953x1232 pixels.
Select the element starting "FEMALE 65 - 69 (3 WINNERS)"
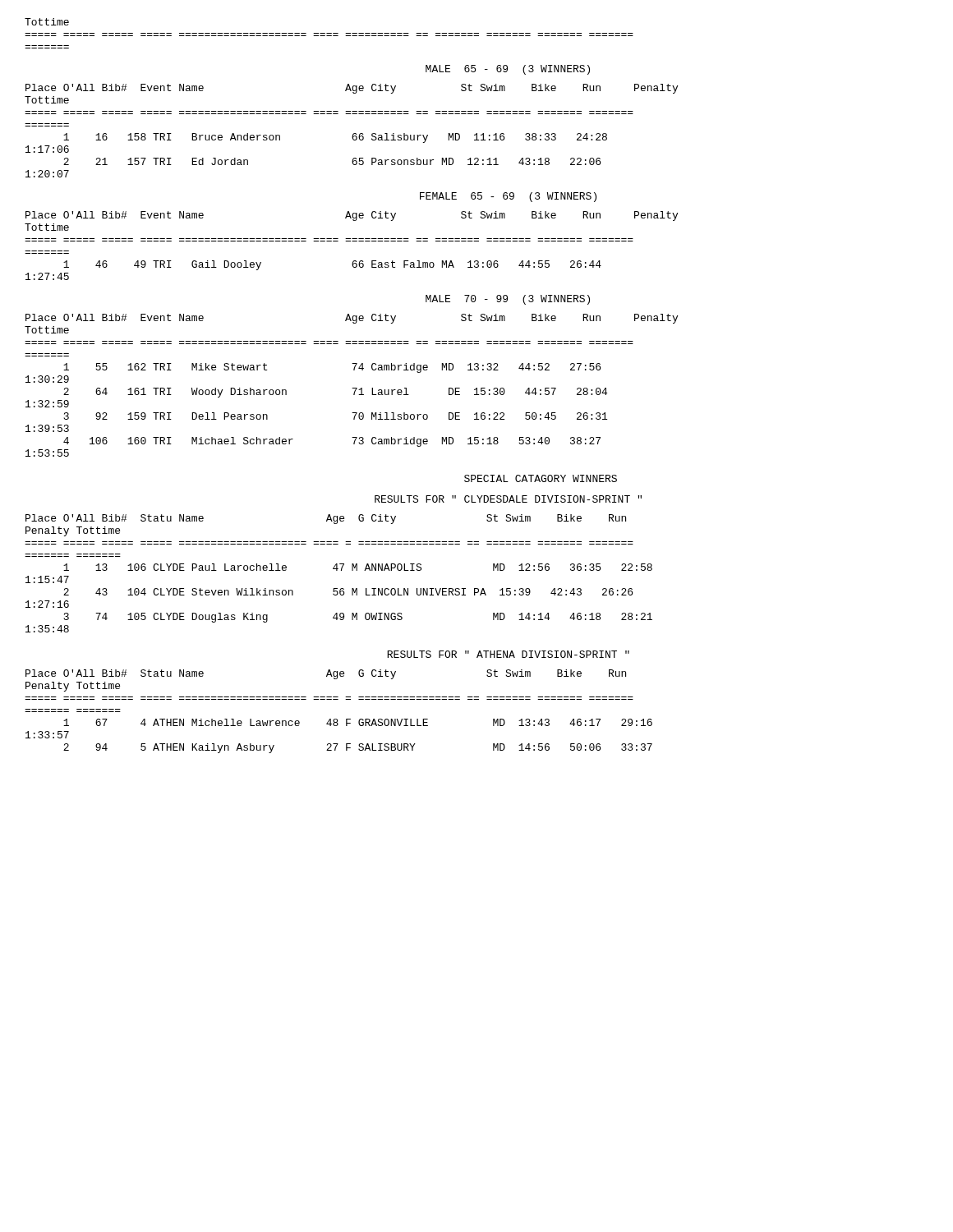[476, 197]
